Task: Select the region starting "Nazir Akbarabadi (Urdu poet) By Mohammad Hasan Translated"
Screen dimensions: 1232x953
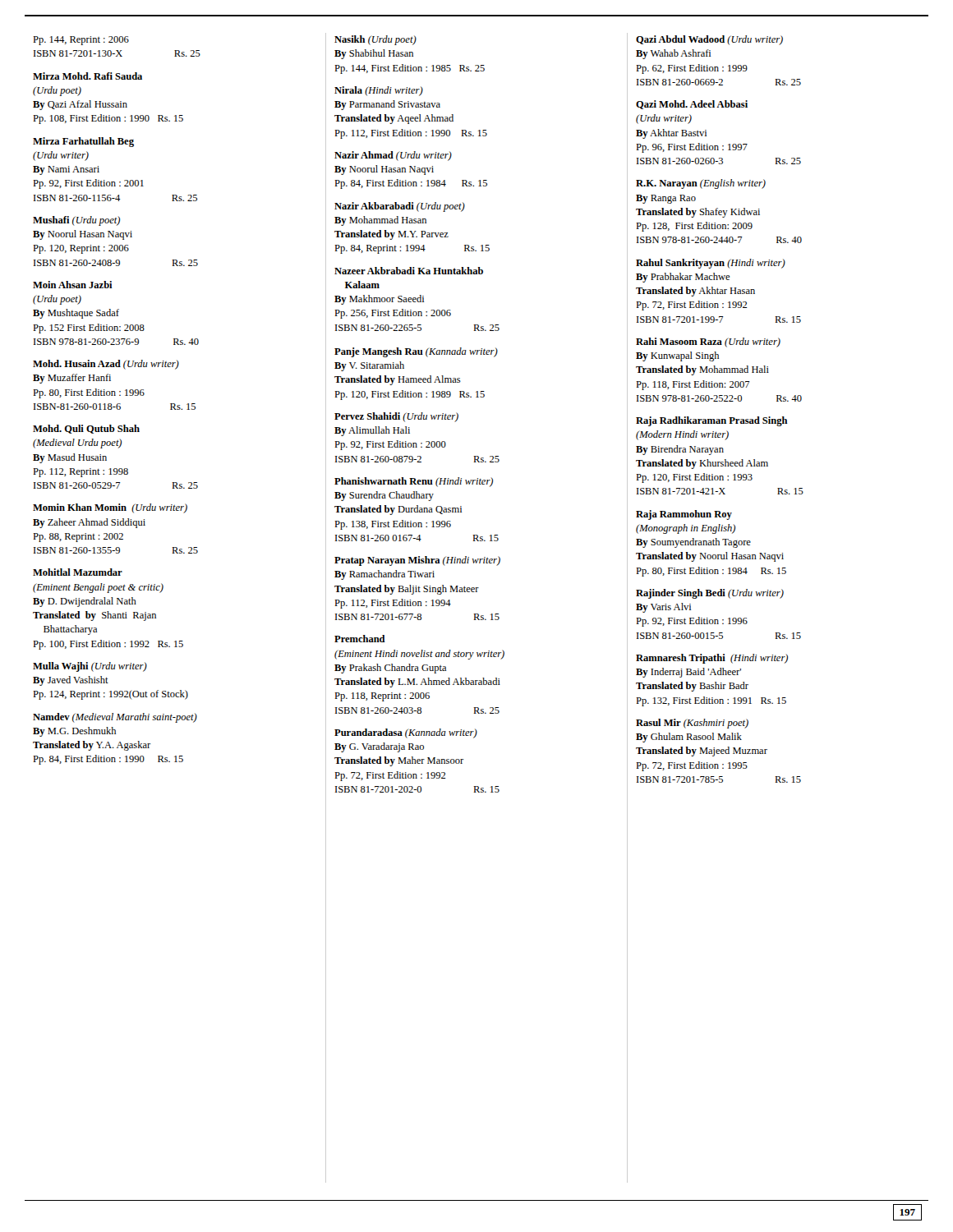Action: 400,207
